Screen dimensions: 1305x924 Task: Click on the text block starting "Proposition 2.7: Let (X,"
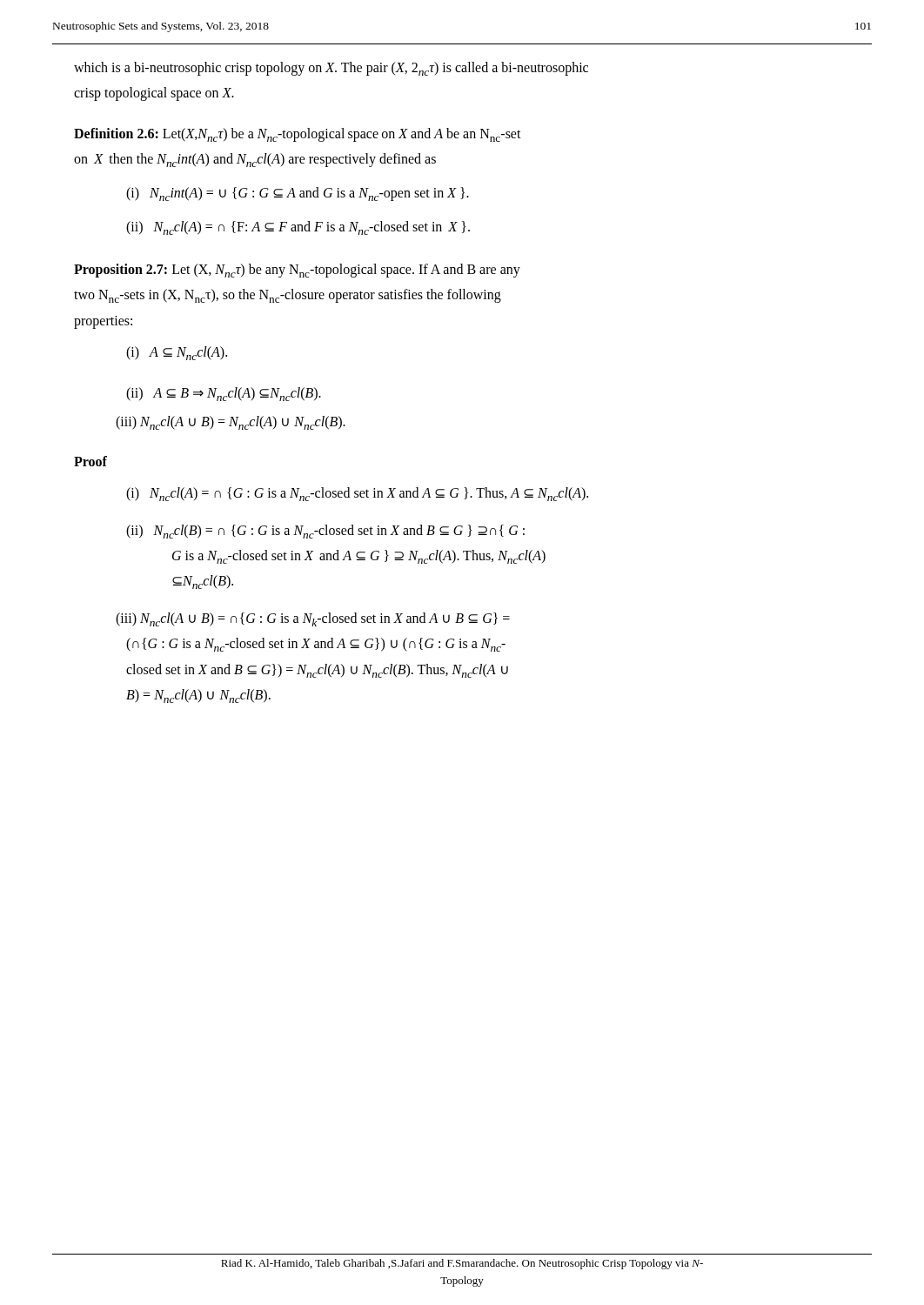(x=297, y=295)
